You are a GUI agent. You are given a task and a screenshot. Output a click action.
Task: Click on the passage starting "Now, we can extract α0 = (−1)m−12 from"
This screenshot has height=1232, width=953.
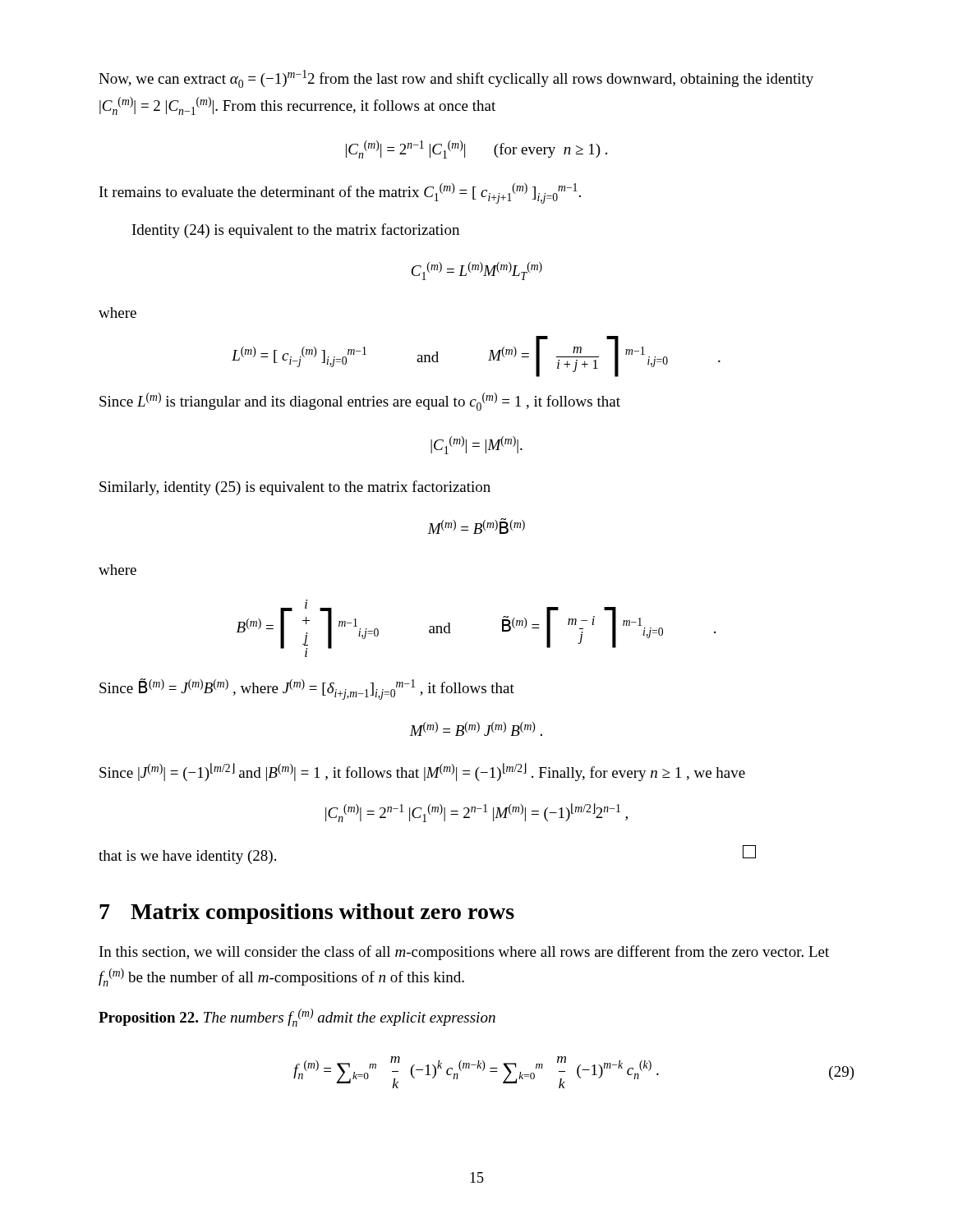click(476, 93)
